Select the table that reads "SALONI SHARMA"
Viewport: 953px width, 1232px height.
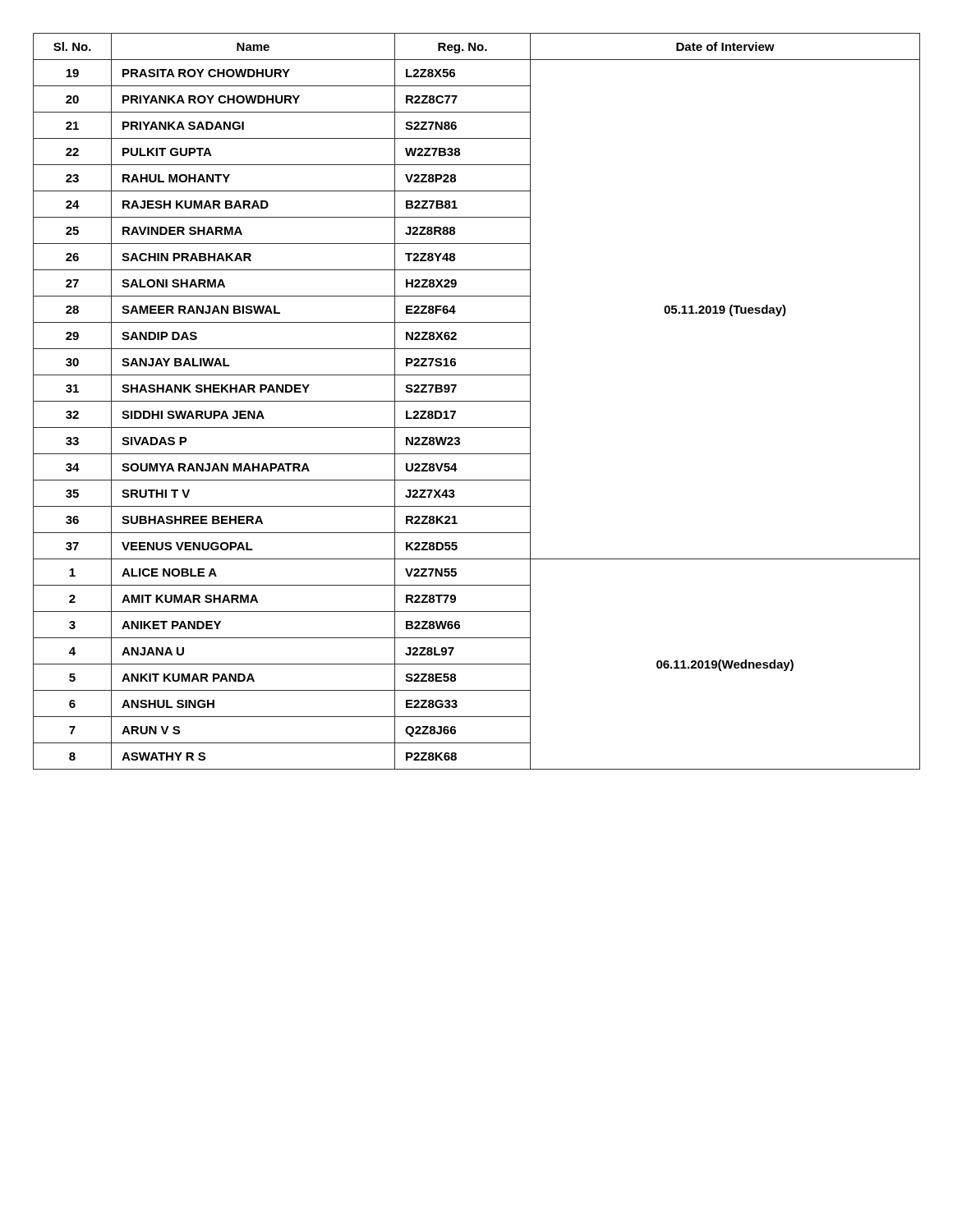click(476, 401)
